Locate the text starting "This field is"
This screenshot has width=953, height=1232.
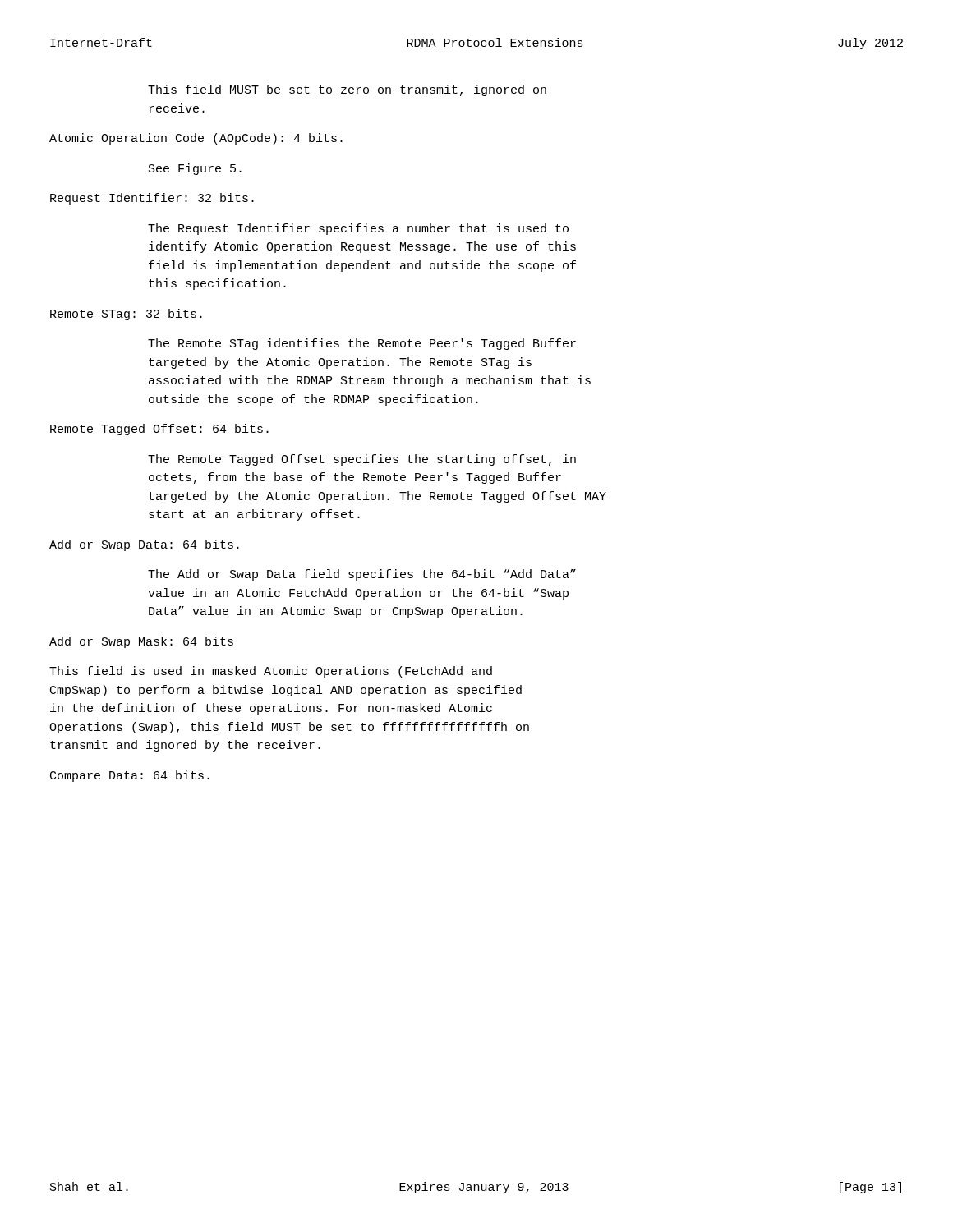tap(290, 709)
